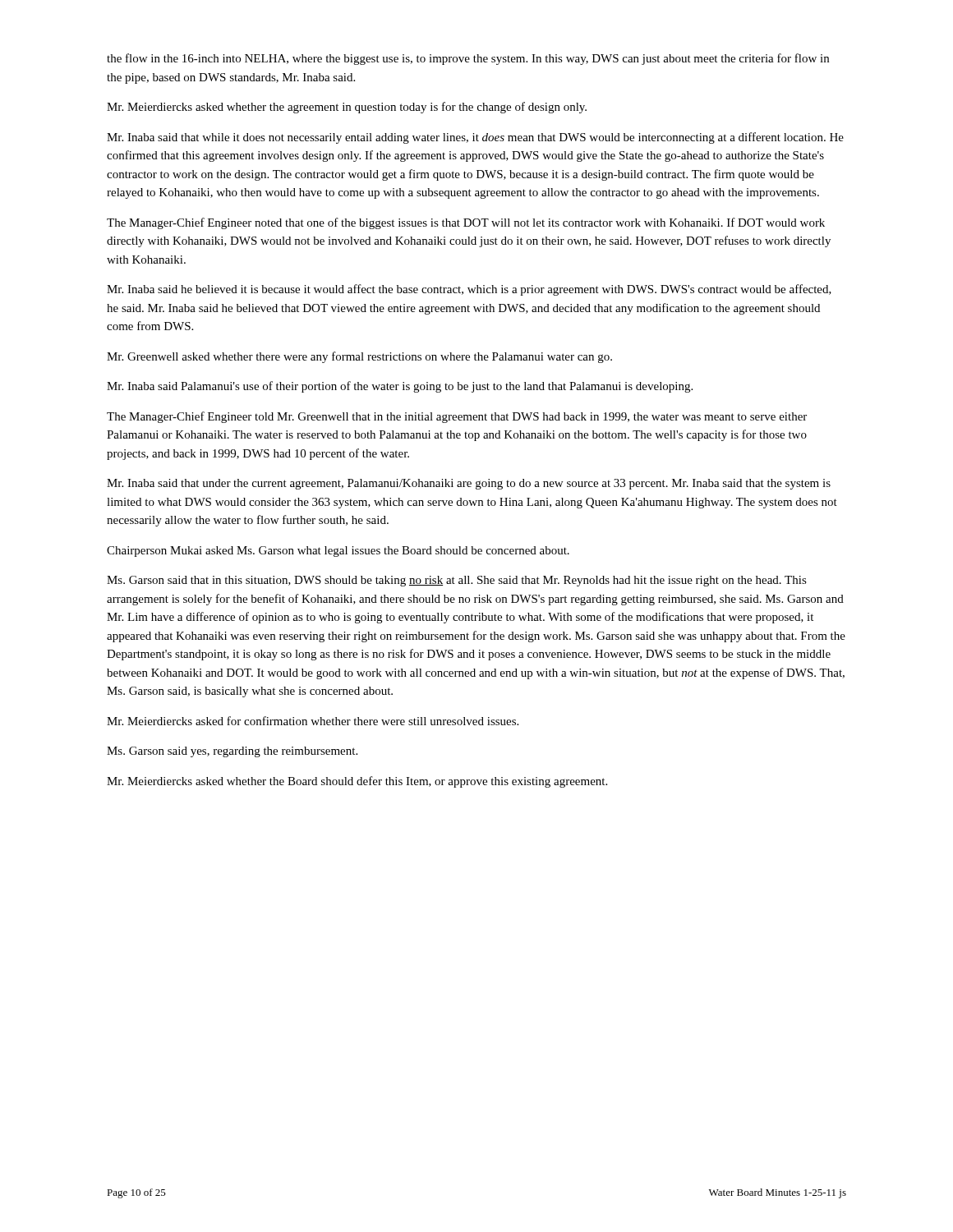Select the text block that reads "The Manager-Chief Engineer told Mr. Greenwell that in"
Screen dimensions: 1232x953
(457, 434)
